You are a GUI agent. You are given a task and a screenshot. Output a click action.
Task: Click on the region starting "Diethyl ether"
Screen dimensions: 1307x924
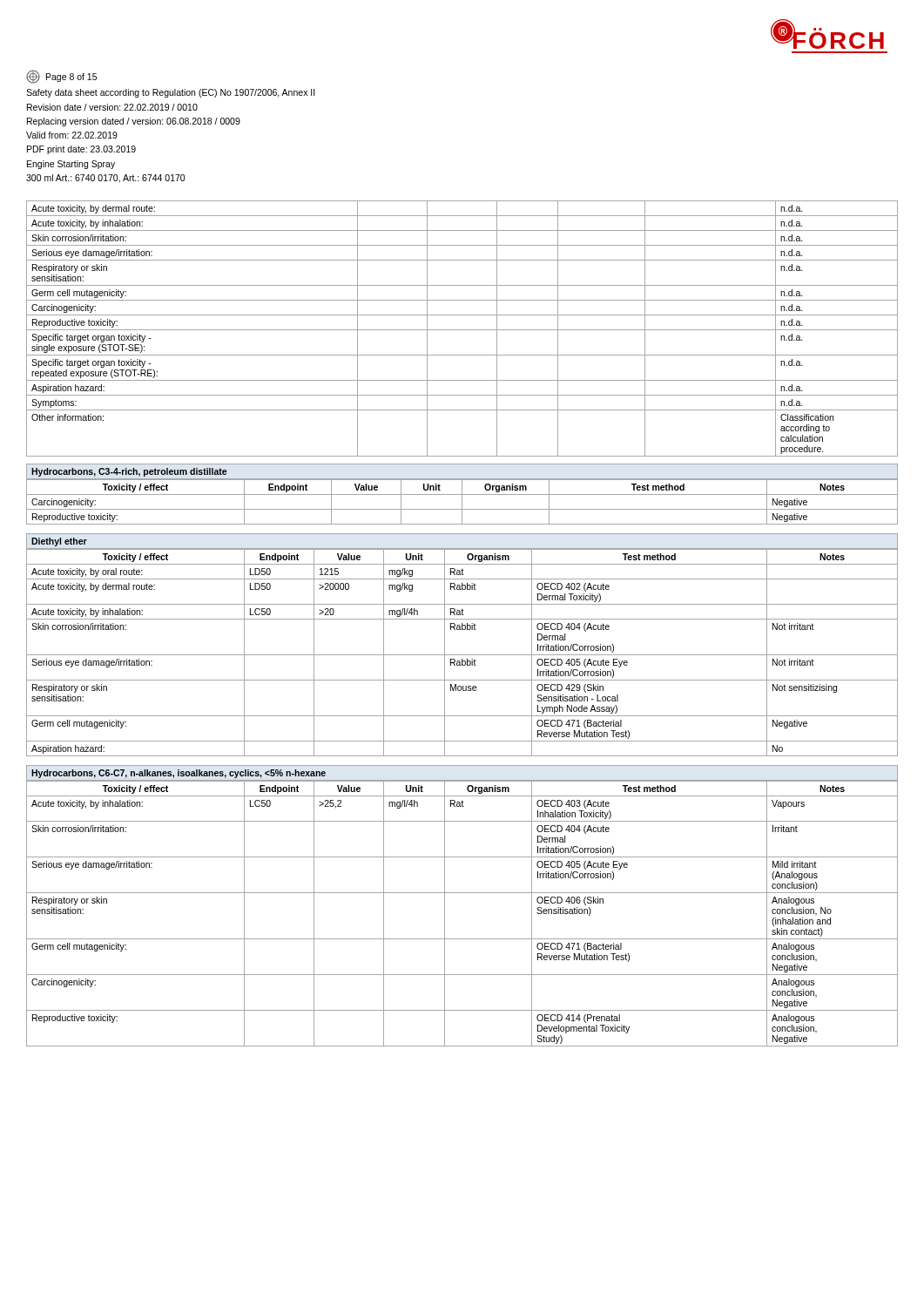59,541
